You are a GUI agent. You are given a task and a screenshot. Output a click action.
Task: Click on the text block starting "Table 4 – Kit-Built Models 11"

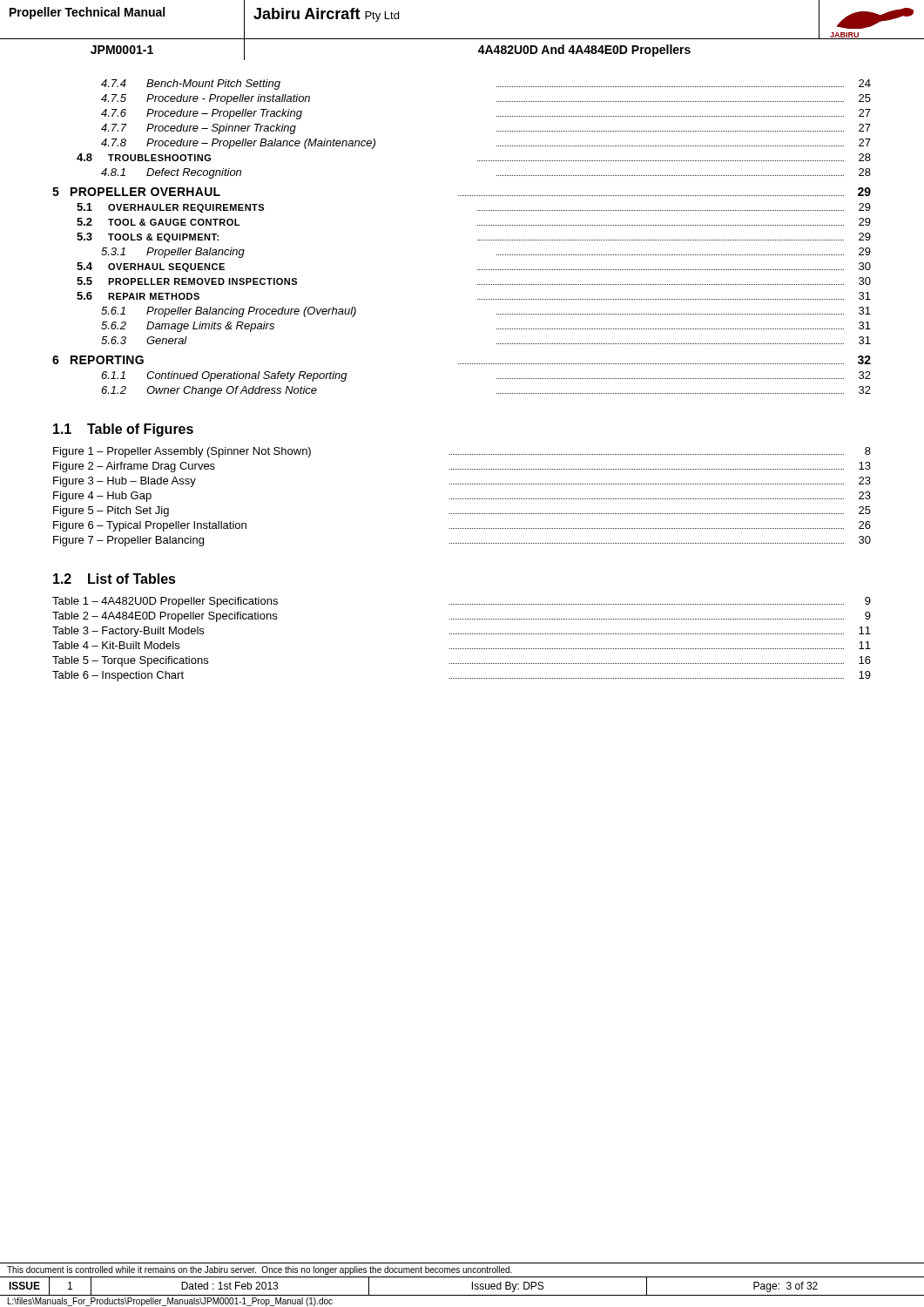(x=462, y=645)
